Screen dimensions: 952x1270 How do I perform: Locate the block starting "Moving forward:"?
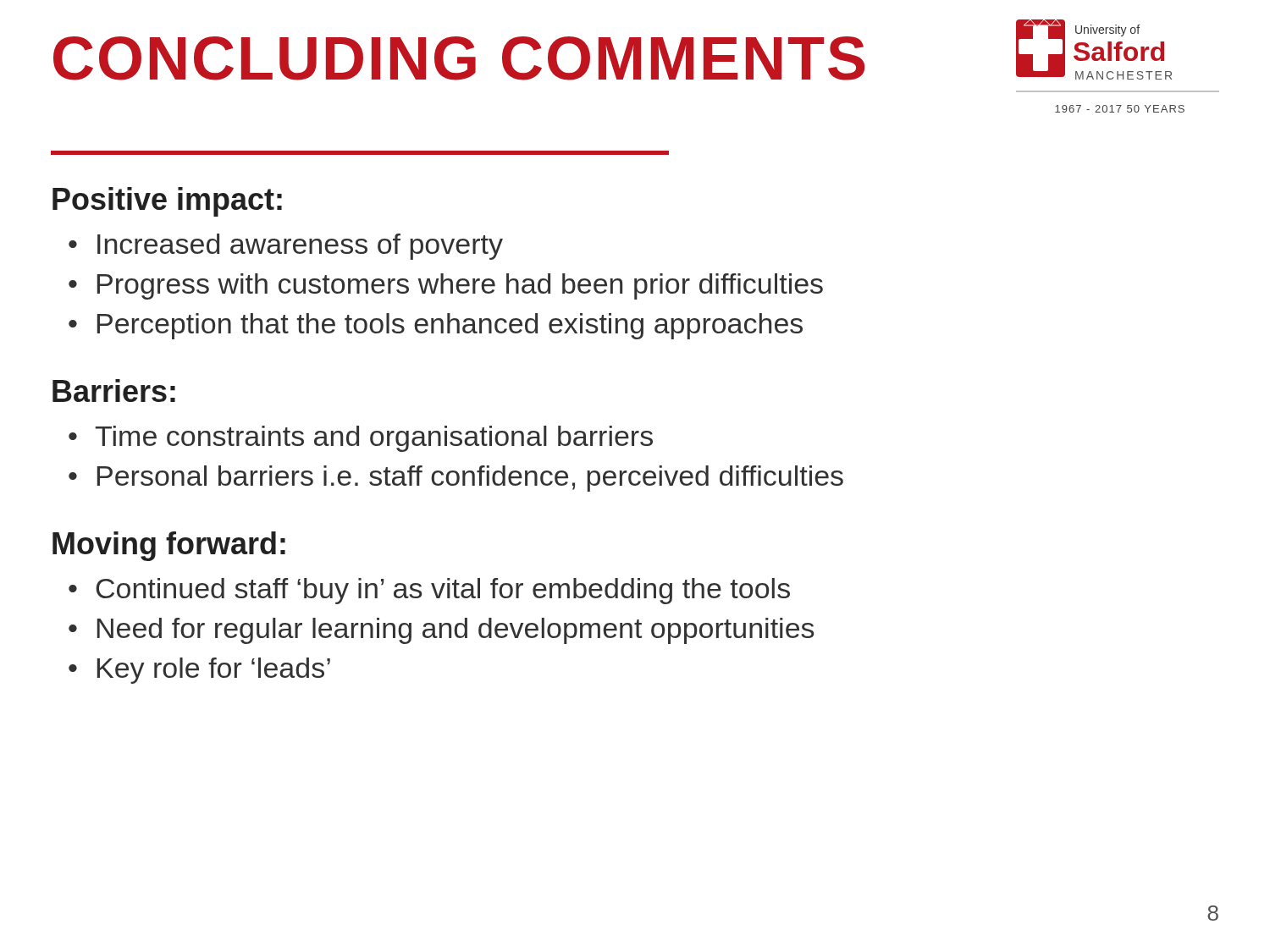(169, 544)
